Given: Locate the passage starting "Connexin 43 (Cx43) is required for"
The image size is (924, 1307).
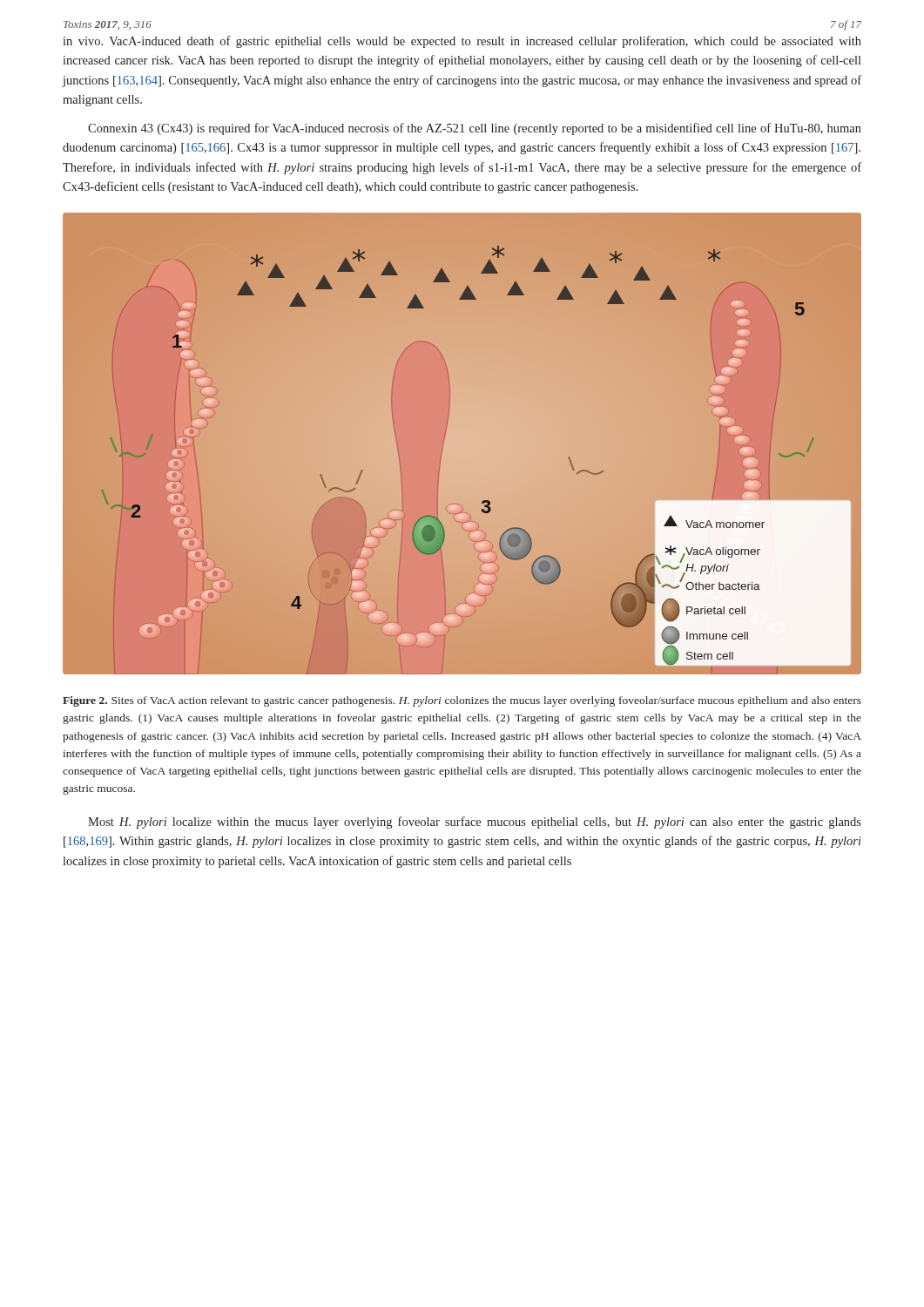Looking at the screenshot, I should pyautogui.click(x=462, y=158).
